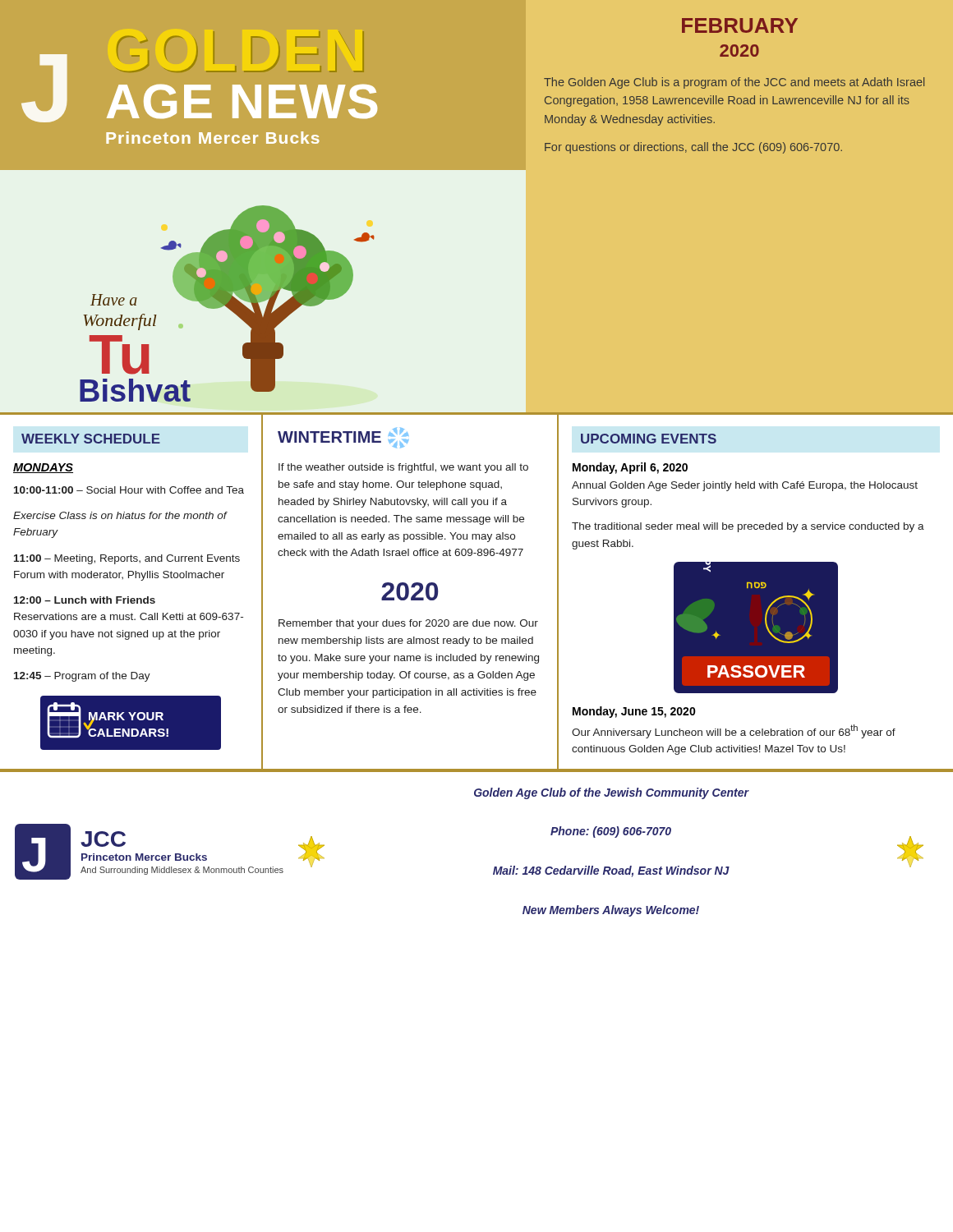953x1232 pixels.
Task: Find the text block starting "Remember that your dues for 2020 are due"
Action: (409, 666)
